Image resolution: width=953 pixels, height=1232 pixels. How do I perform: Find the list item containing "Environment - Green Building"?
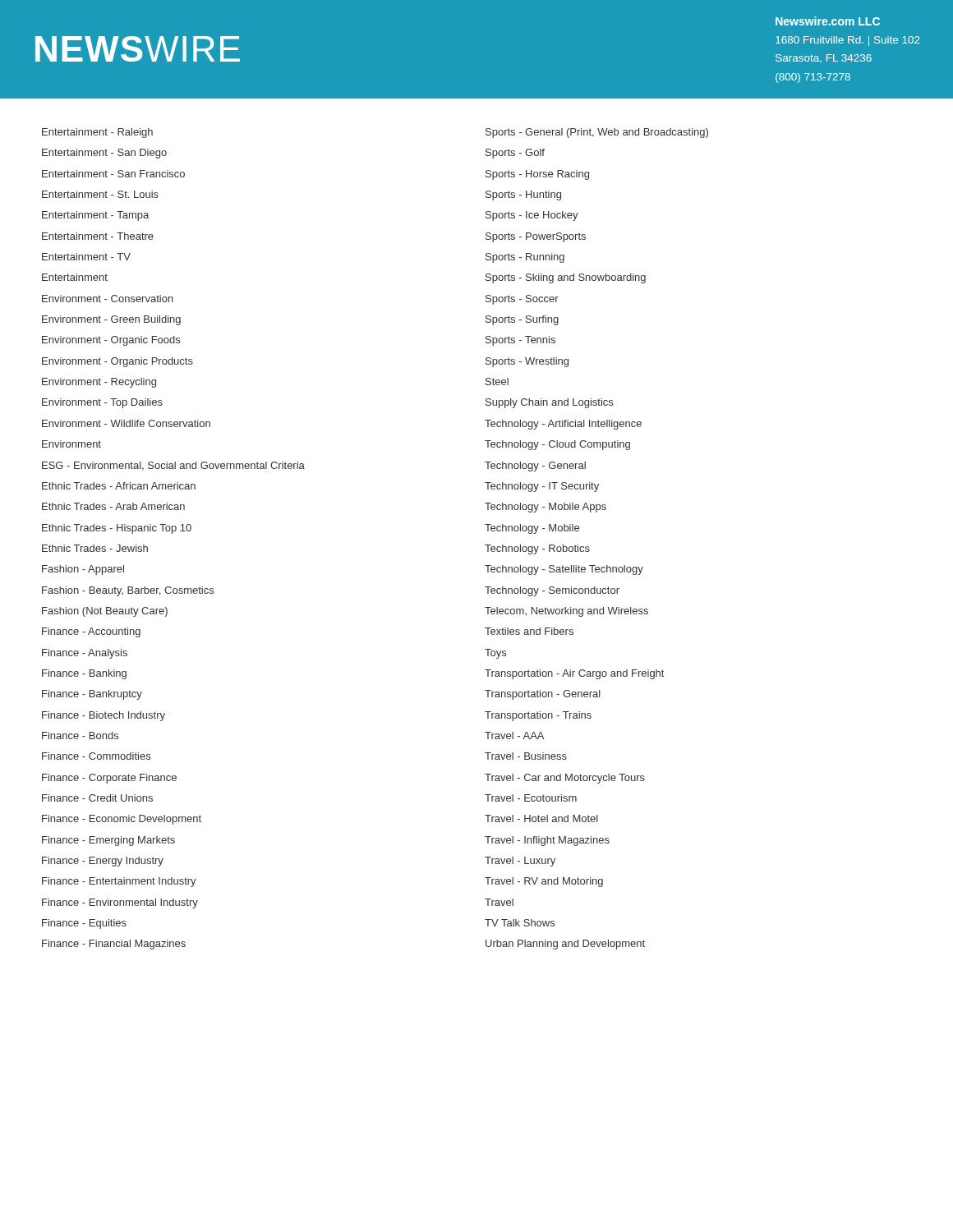click(111, 319)
